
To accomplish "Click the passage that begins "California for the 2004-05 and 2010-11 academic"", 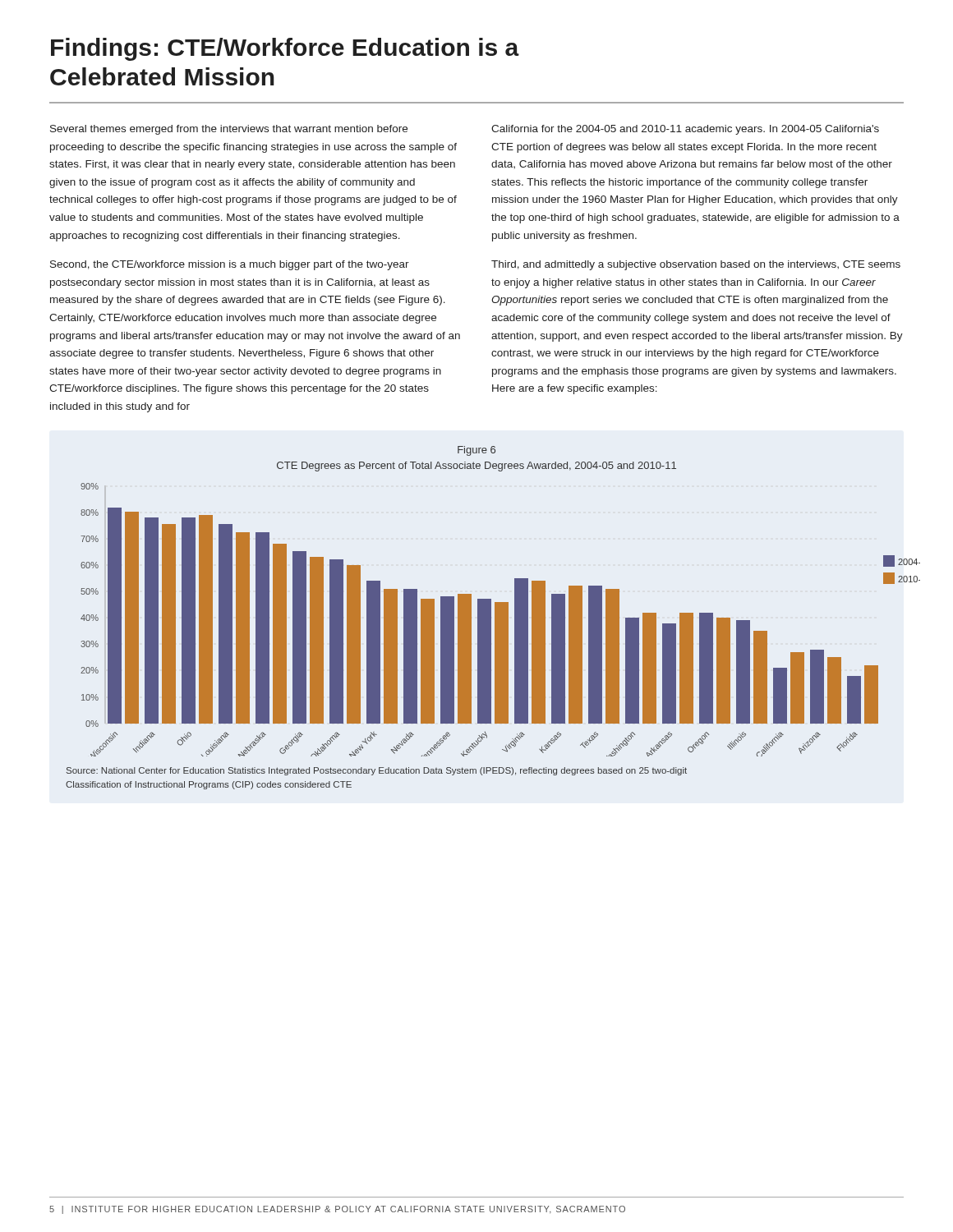I will click(x=695, y=182).
